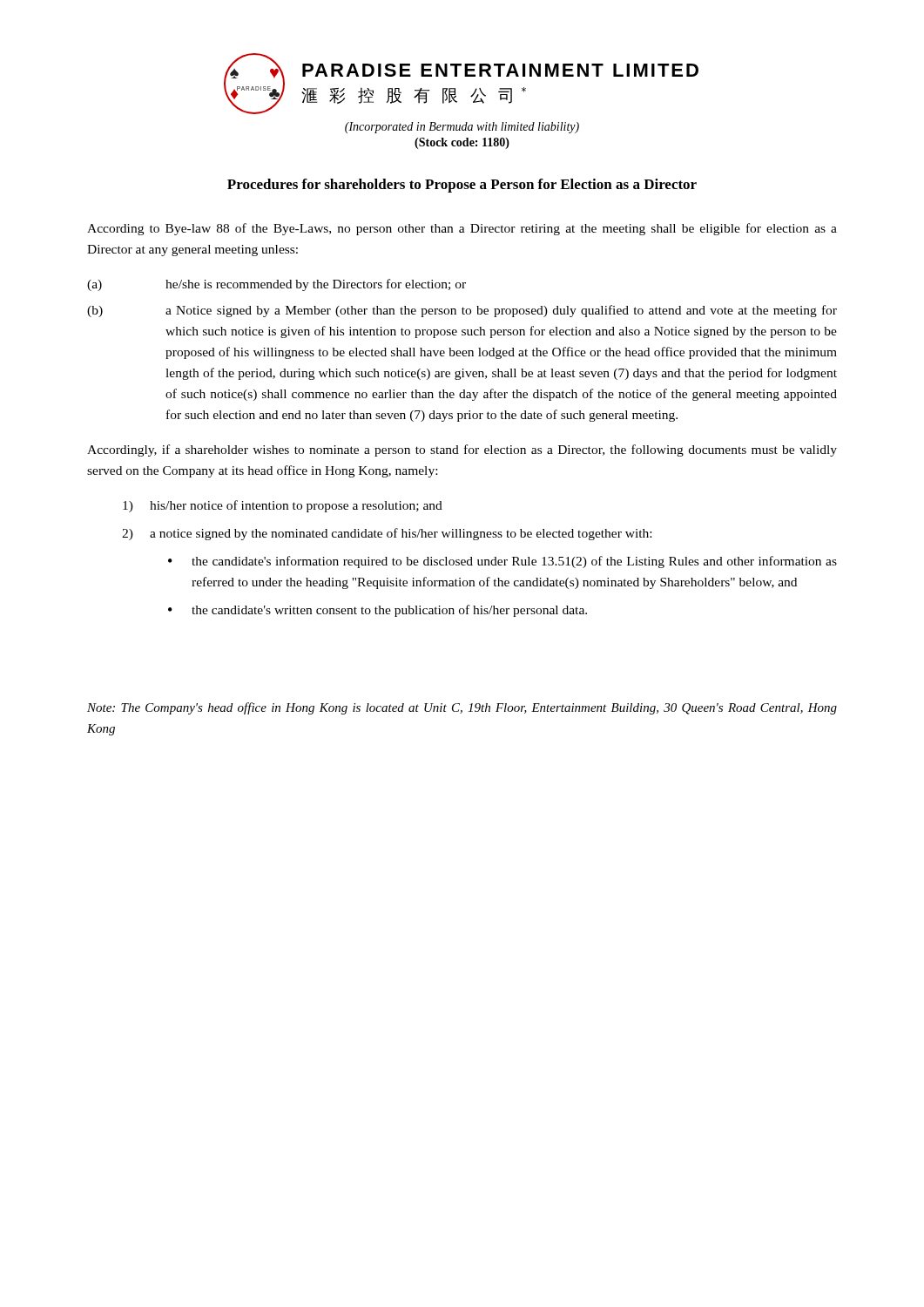The height and width of the screenshot is (1307, 924).
Task: Click on the region starting "(b) a Notice signed by"
Action: point(462,363)
